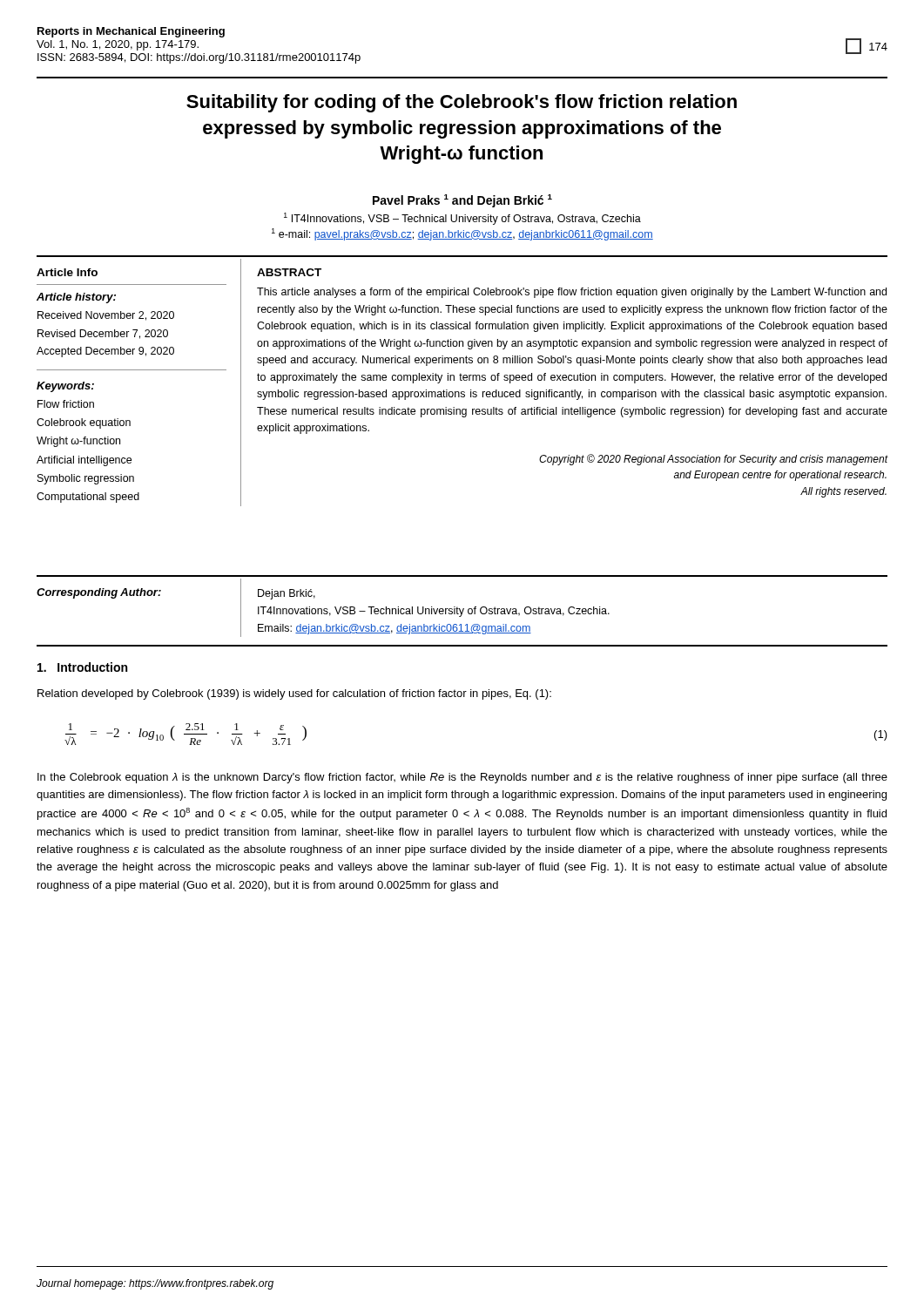Click on the region starting "Suitability for coding"
The width and height of the screenshot is (924, 1307).
point(462,128)
